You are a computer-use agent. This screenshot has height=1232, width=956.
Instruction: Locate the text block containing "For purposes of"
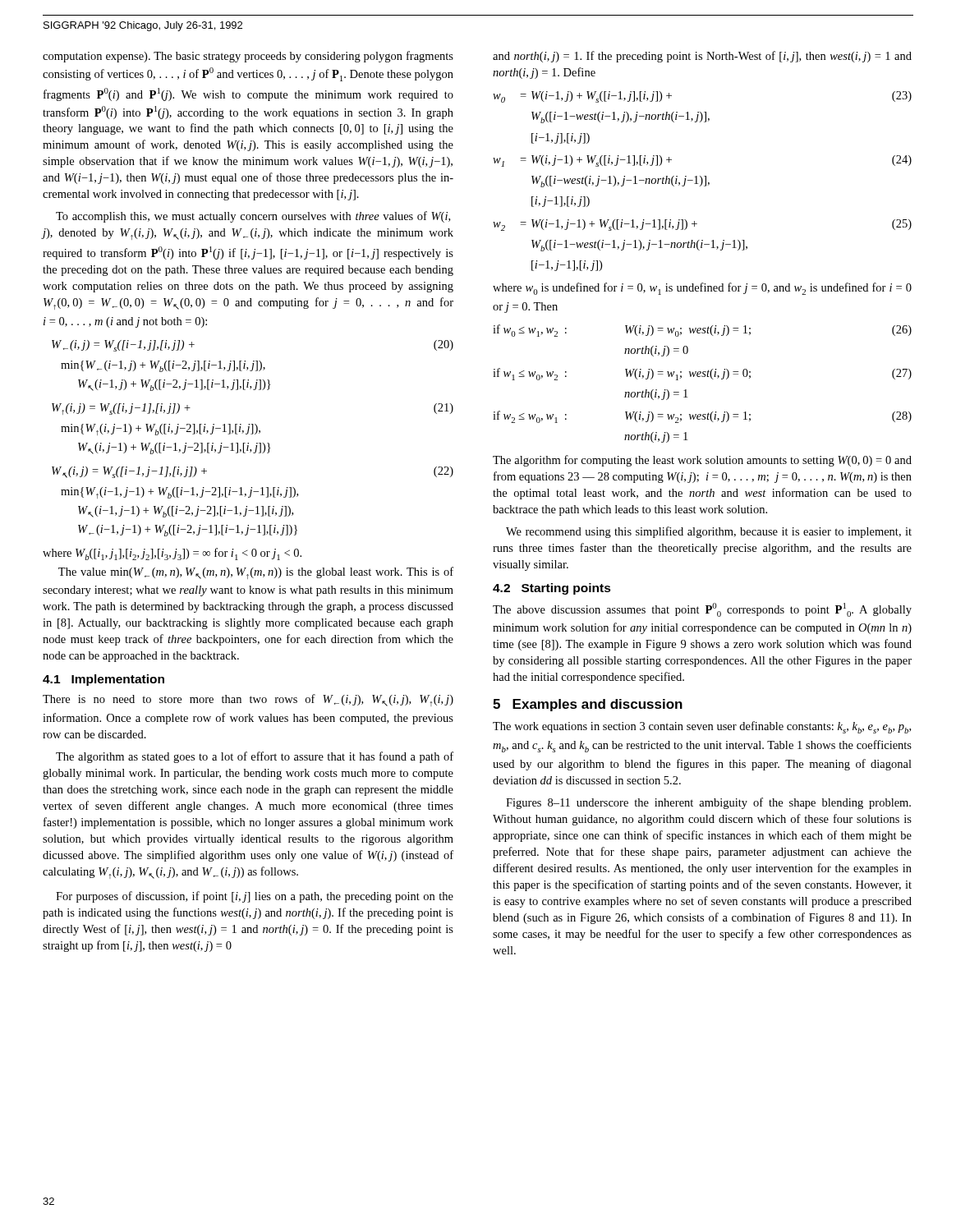pos(248,921)
